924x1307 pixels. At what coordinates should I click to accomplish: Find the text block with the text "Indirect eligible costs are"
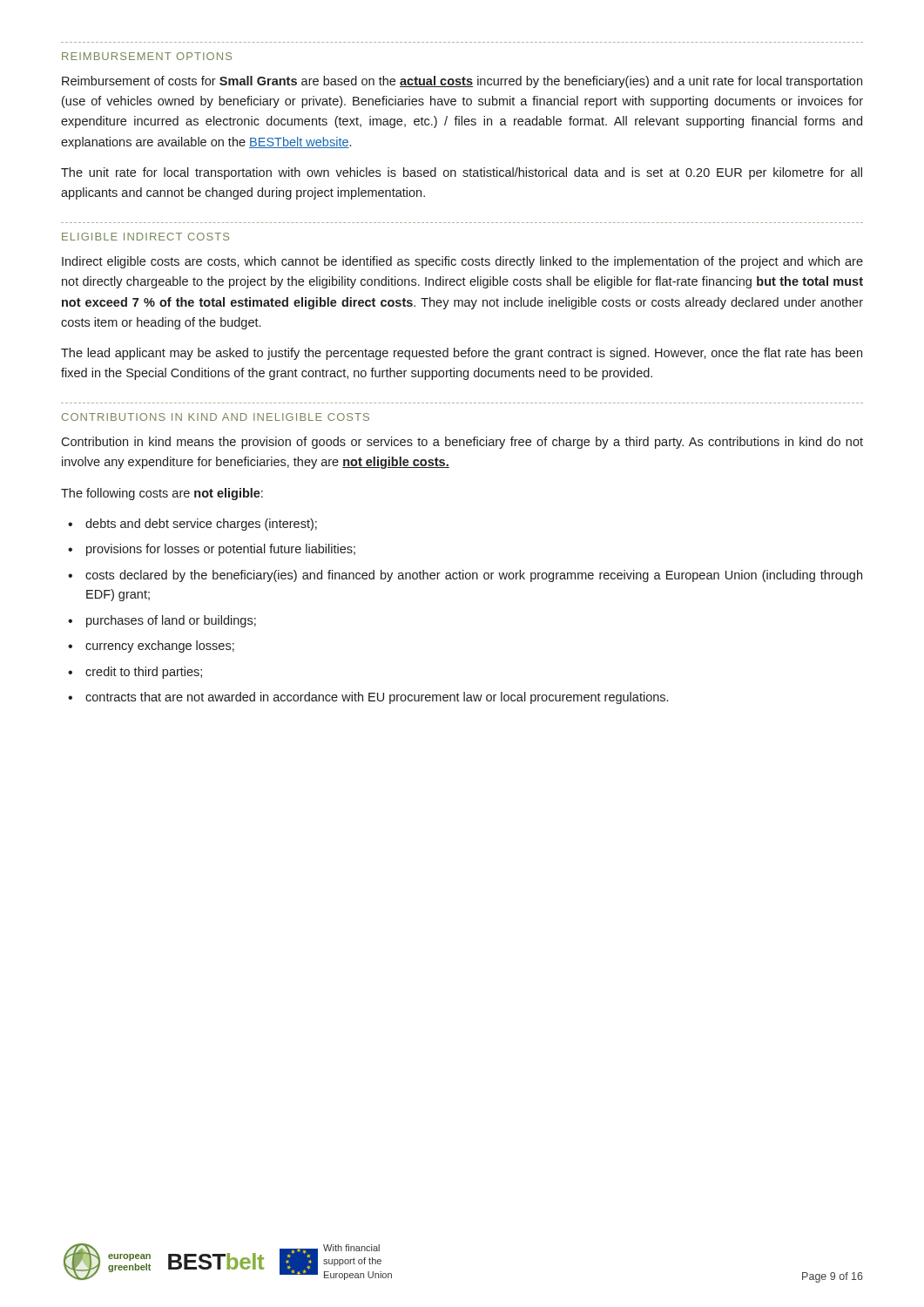462,292
